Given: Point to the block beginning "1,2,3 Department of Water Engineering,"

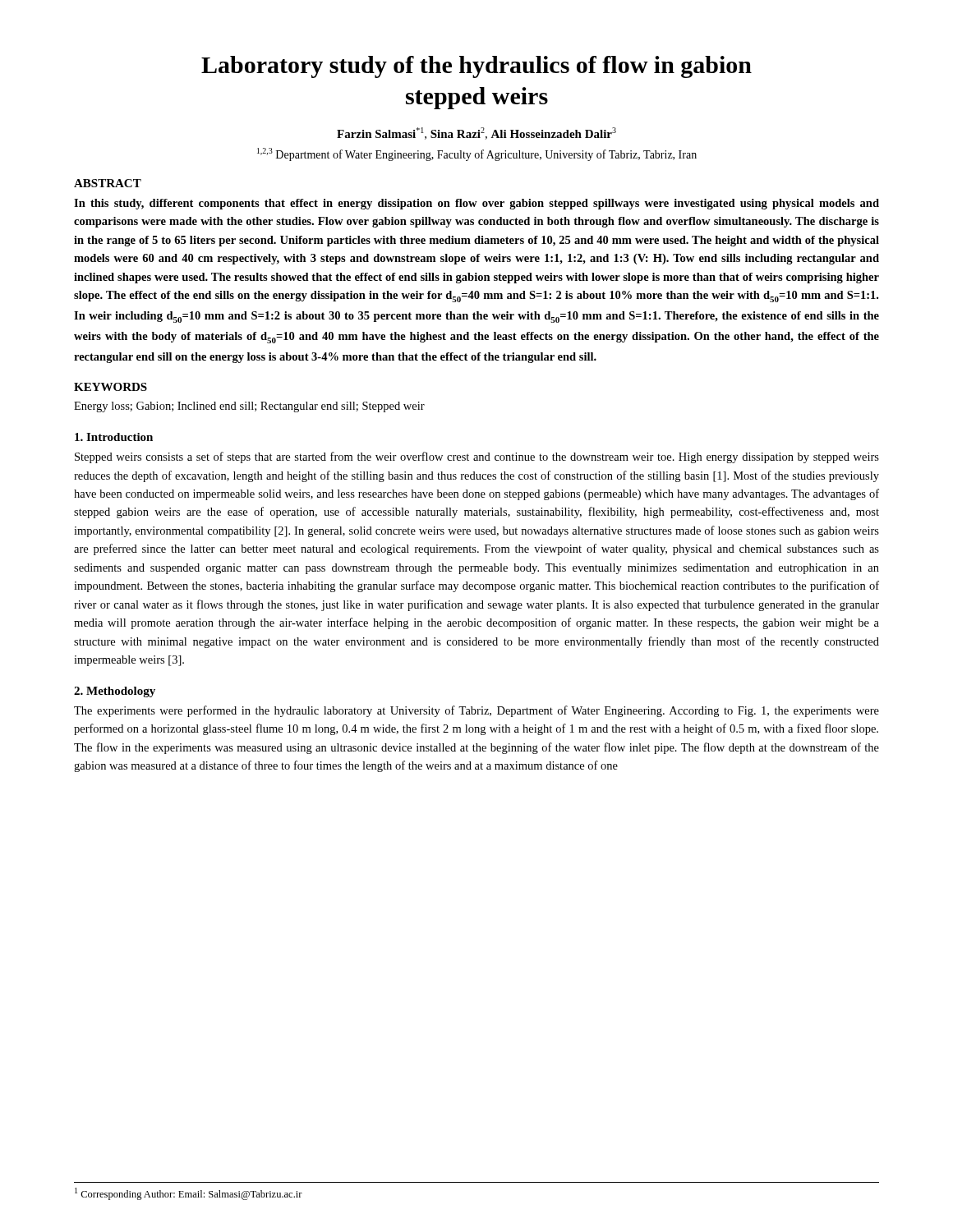Looking at the screenshot, I should [x=476, y=153].
